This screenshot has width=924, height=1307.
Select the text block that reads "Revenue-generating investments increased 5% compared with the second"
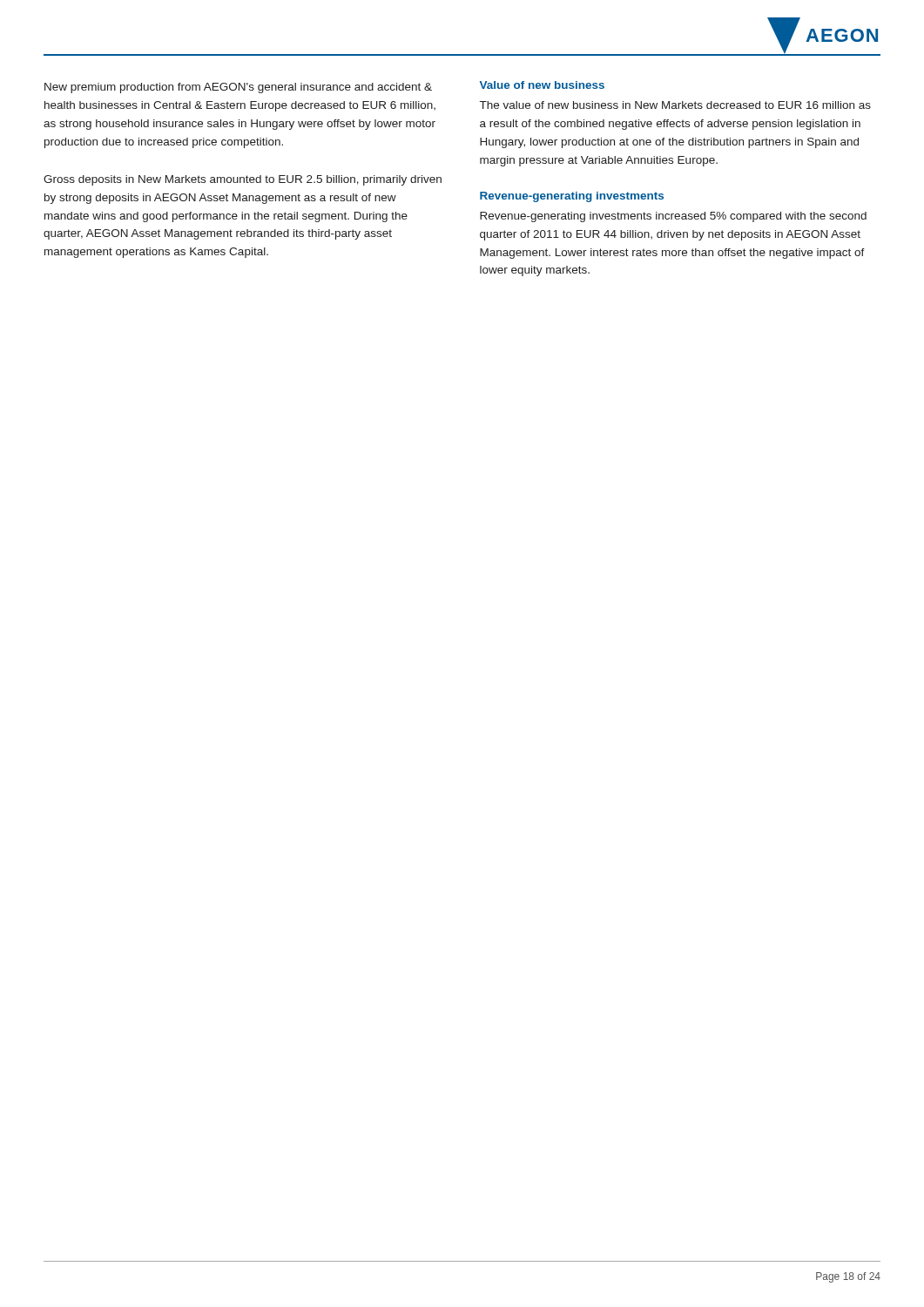673,243
